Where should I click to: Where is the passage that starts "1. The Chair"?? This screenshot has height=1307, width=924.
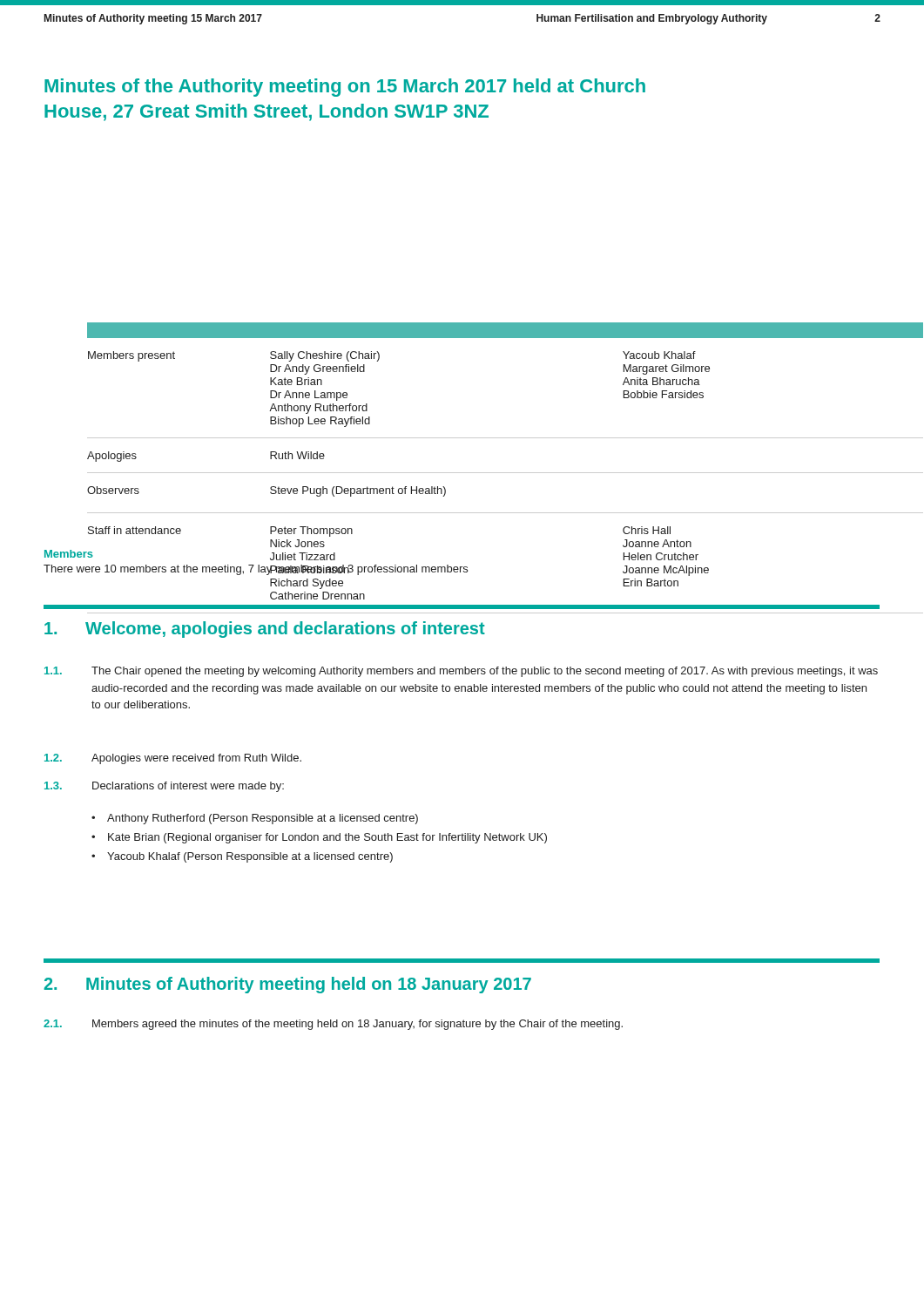click(x=462, y=688)
